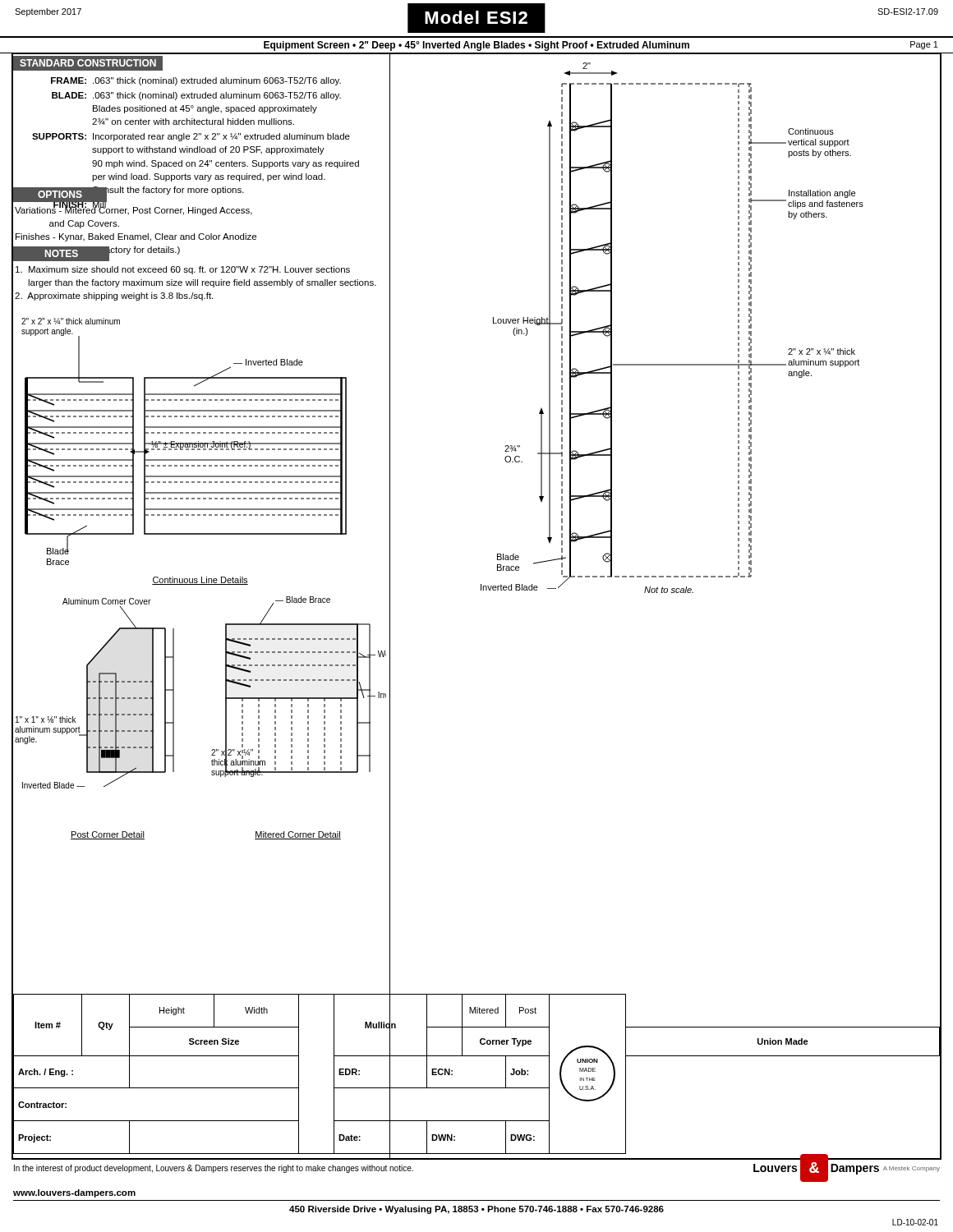The width and height of the screenshot is (953, 1232).
Task: Where does it say "Continuous Line Details"?
Action: pos(200,580)
